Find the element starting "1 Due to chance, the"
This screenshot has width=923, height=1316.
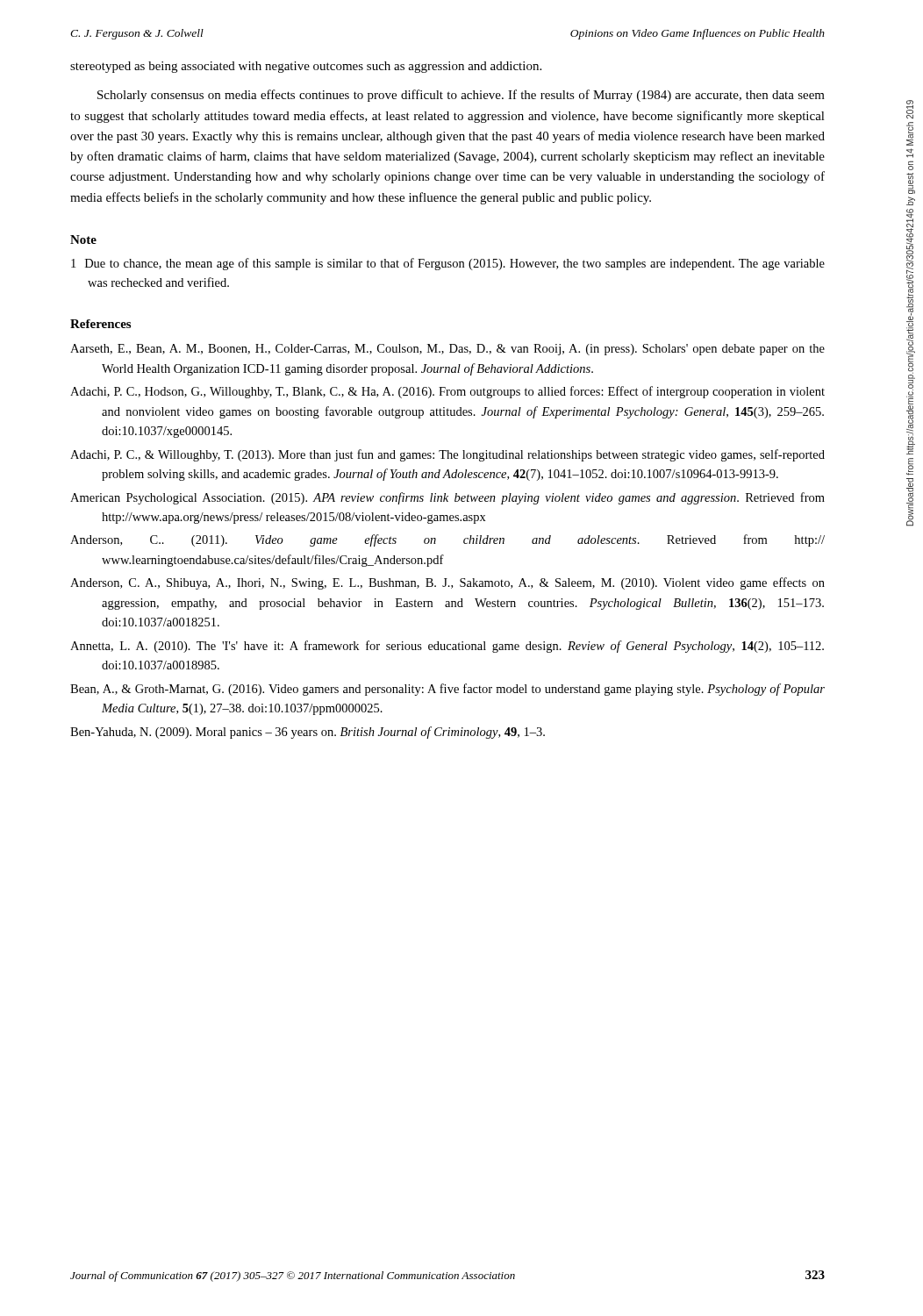pos(456,273)
